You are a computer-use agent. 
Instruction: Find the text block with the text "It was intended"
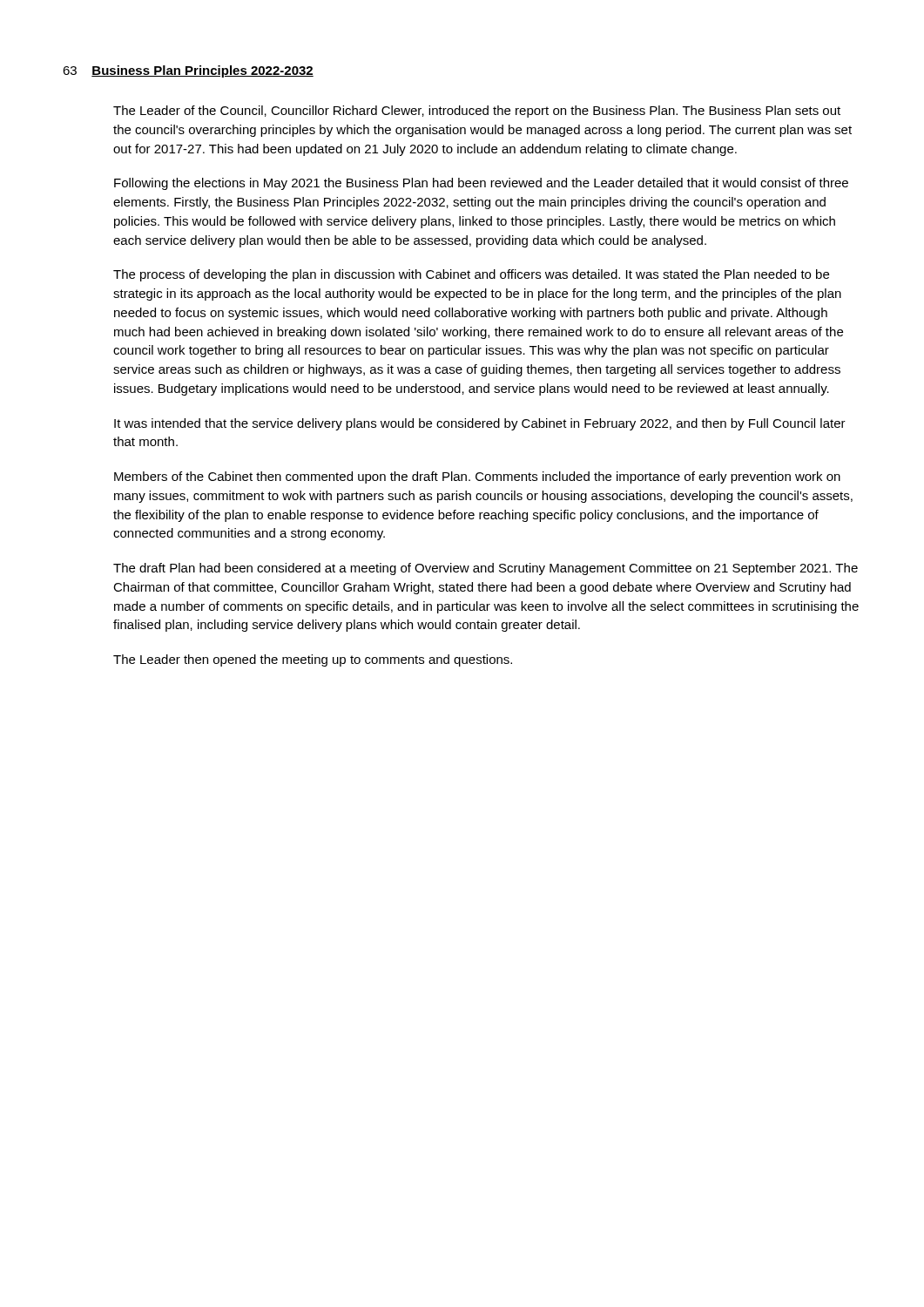coord(479,432)
